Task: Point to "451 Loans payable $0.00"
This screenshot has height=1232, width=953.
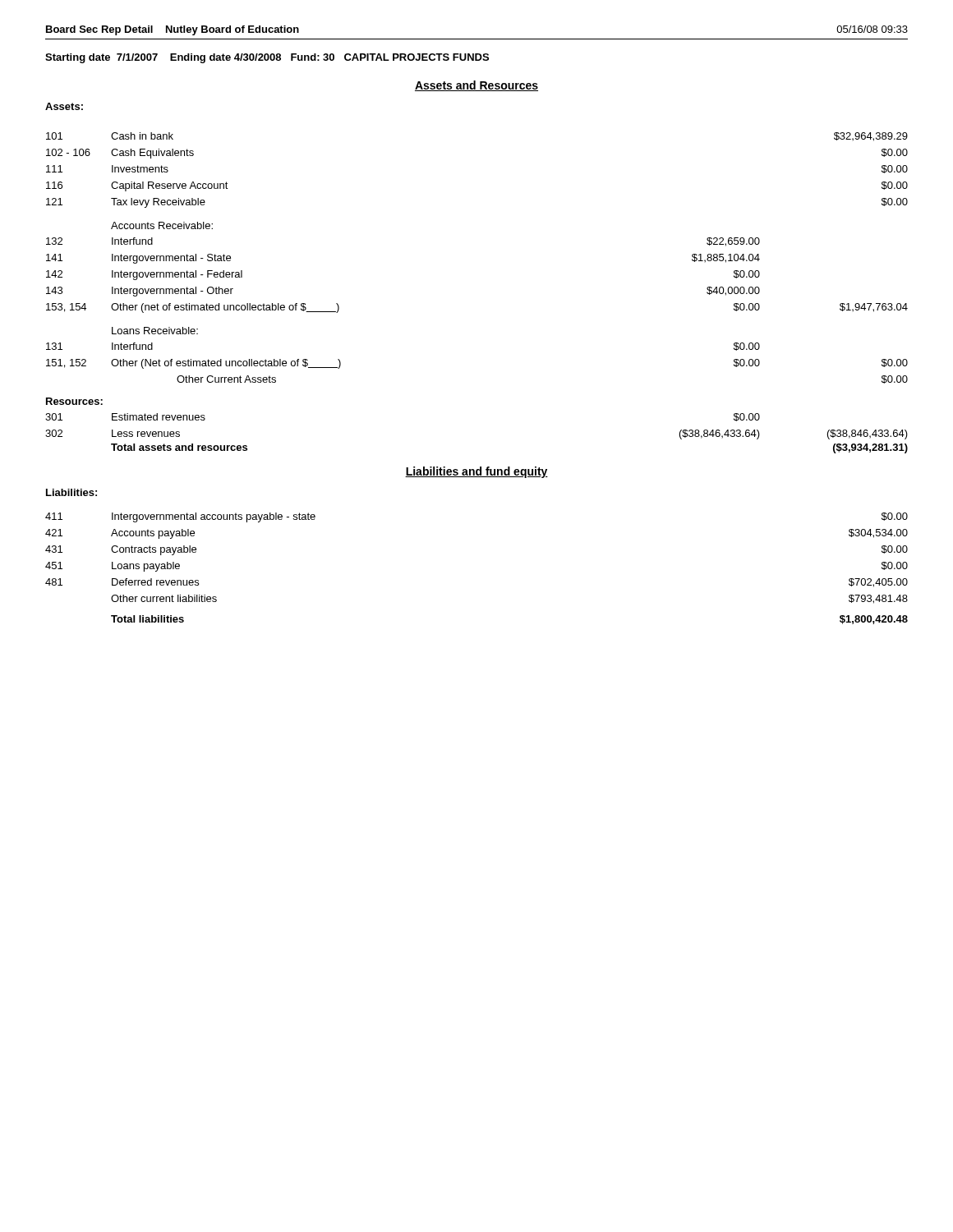Action: (55, 566)
